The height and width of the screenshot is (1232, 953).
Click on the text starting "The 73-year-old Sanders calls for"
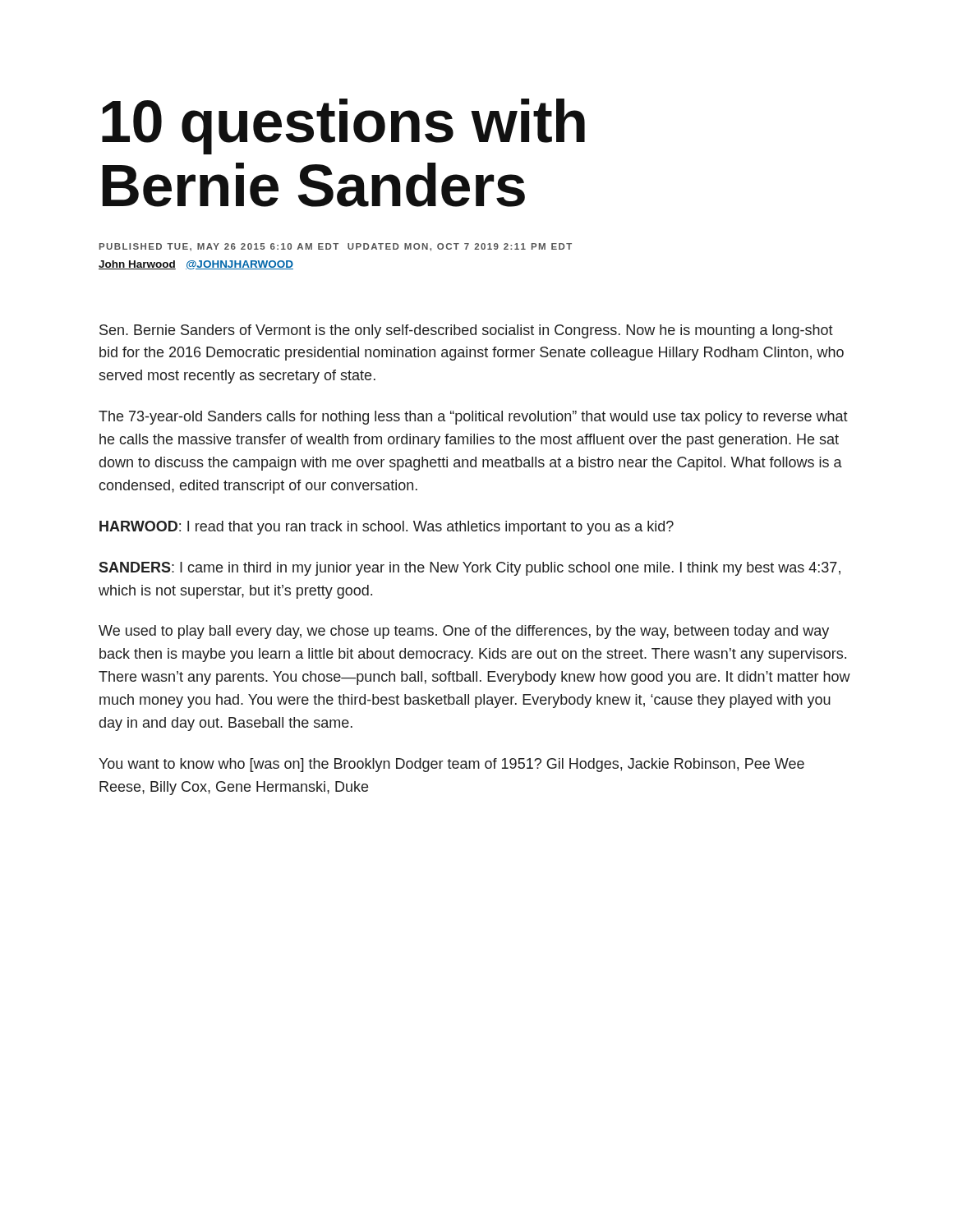473,451
